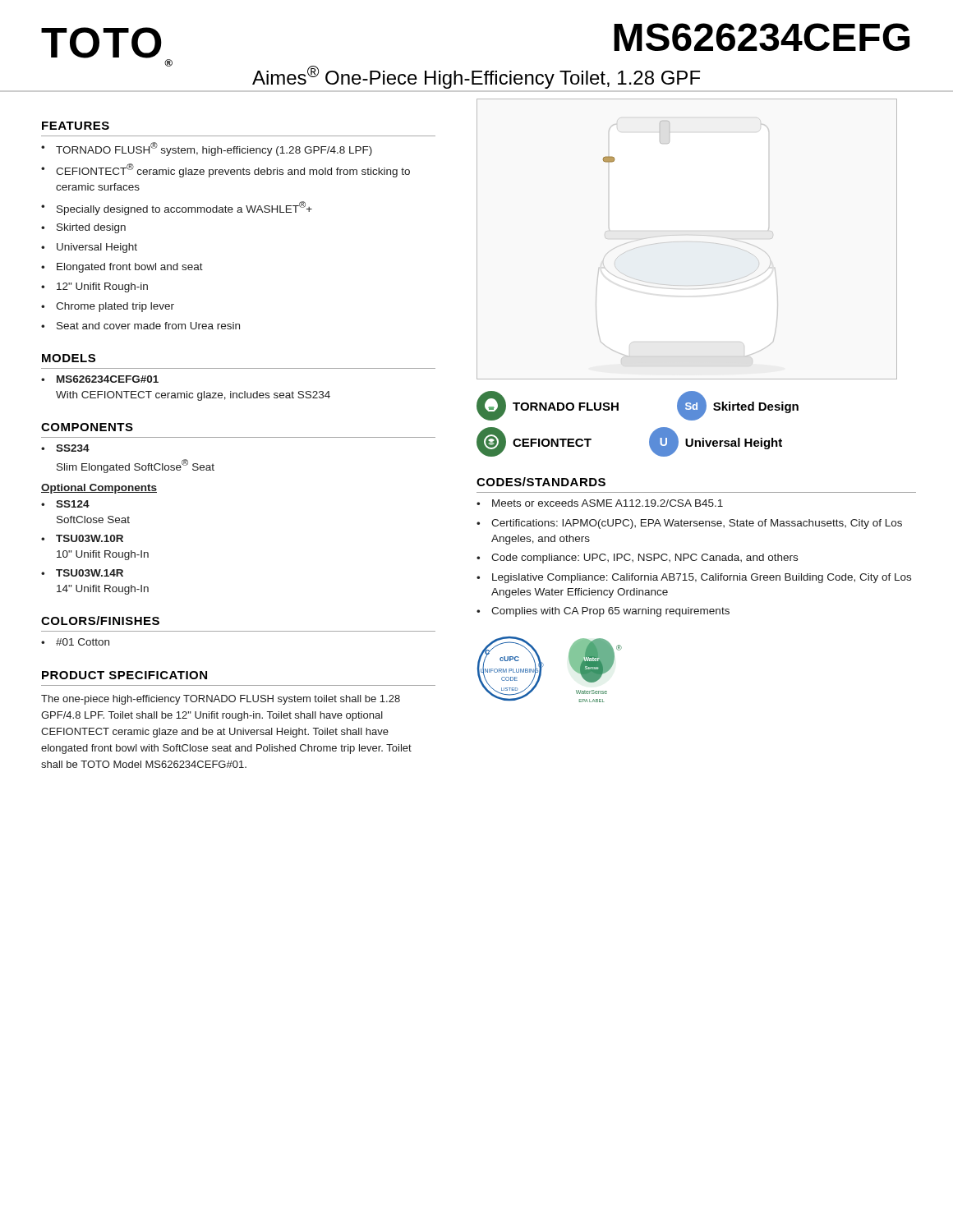Select the list item with the text "• CEFIONTECT® ceramic glaze prevents debris"

pyautogui.click(x=238, y=178)
